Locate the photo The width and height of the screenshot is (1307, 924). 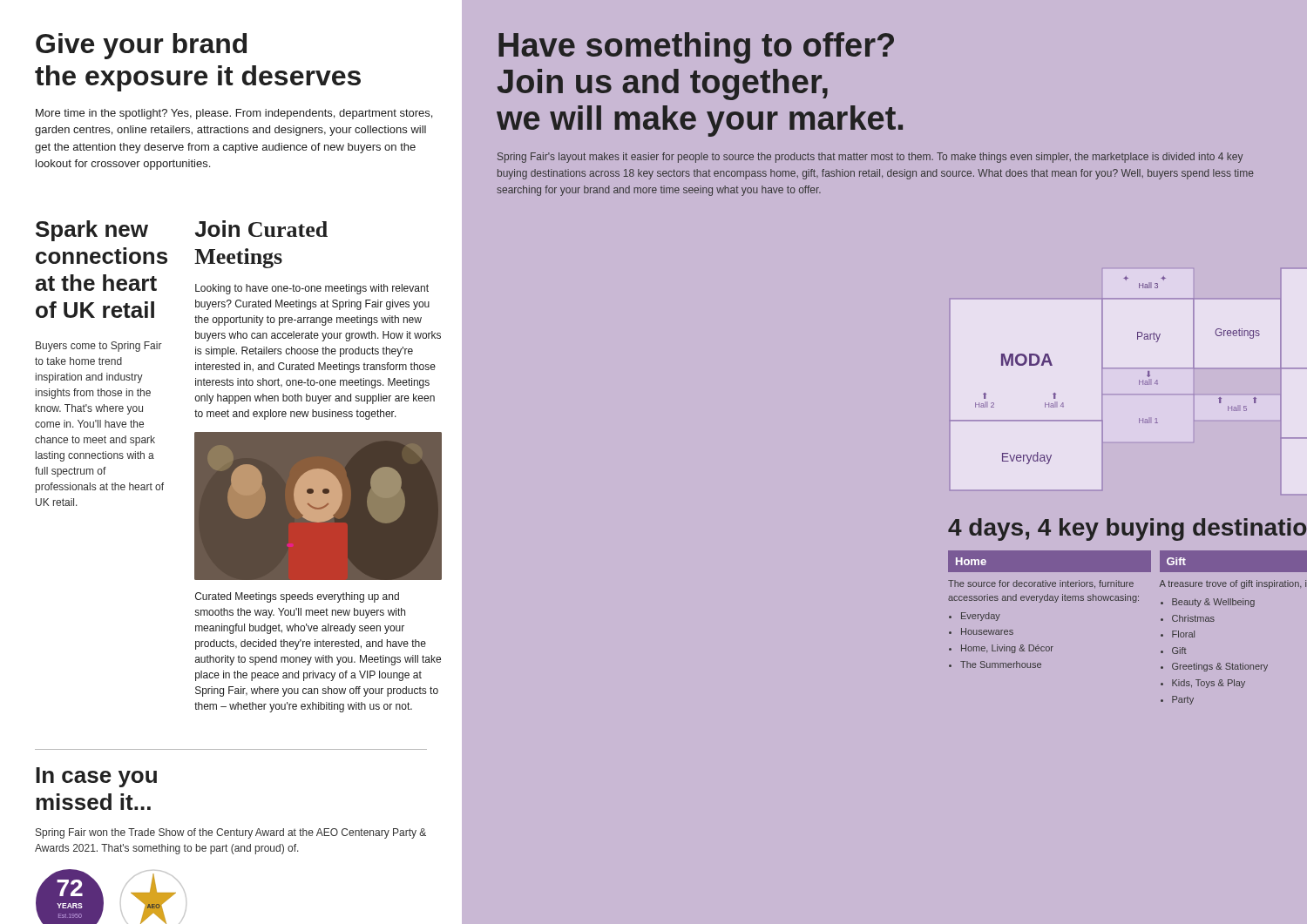pos(318,506)
